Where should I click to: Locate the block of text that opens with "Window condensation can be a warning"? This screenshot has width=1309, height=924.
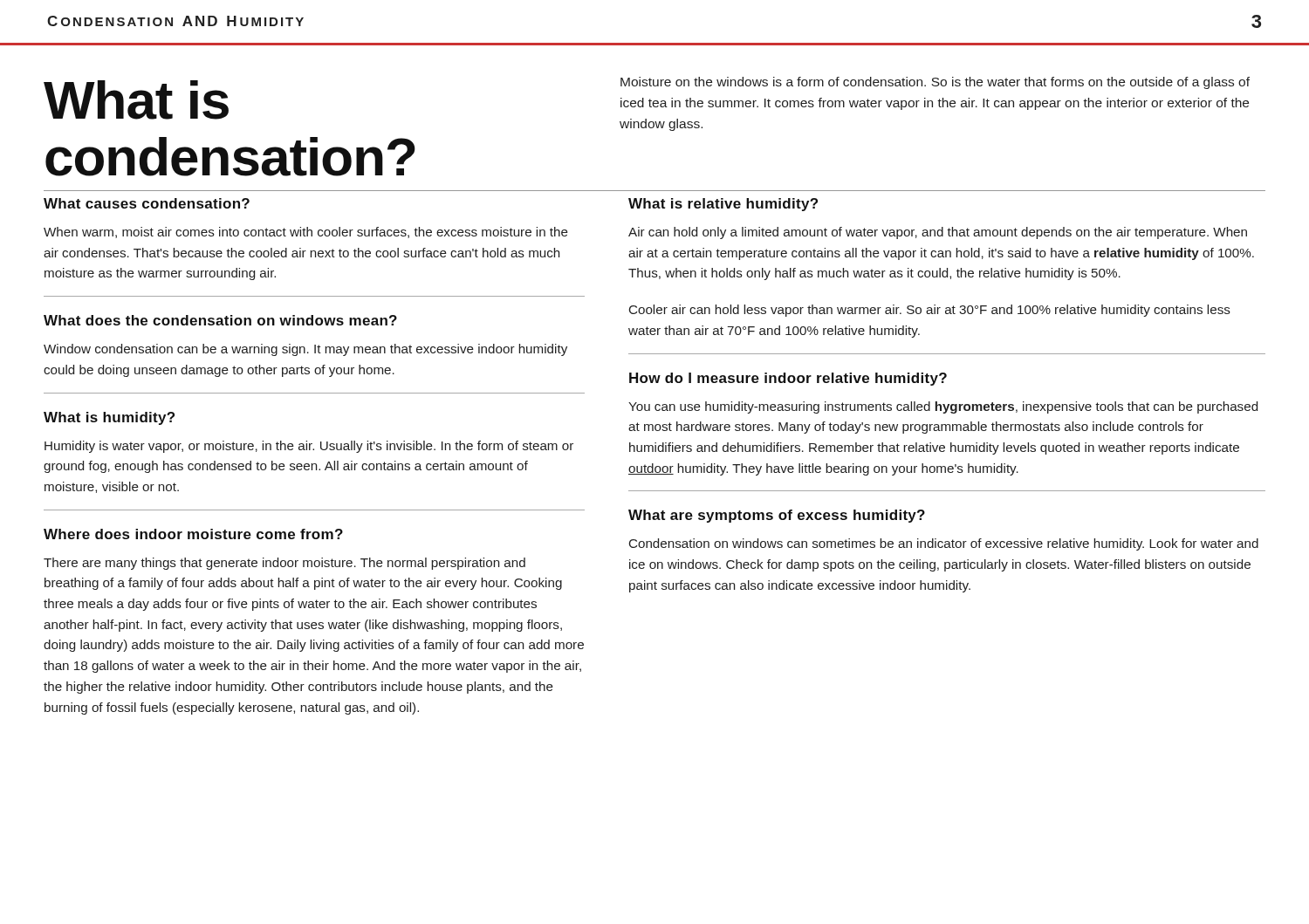tap(306, 359)
